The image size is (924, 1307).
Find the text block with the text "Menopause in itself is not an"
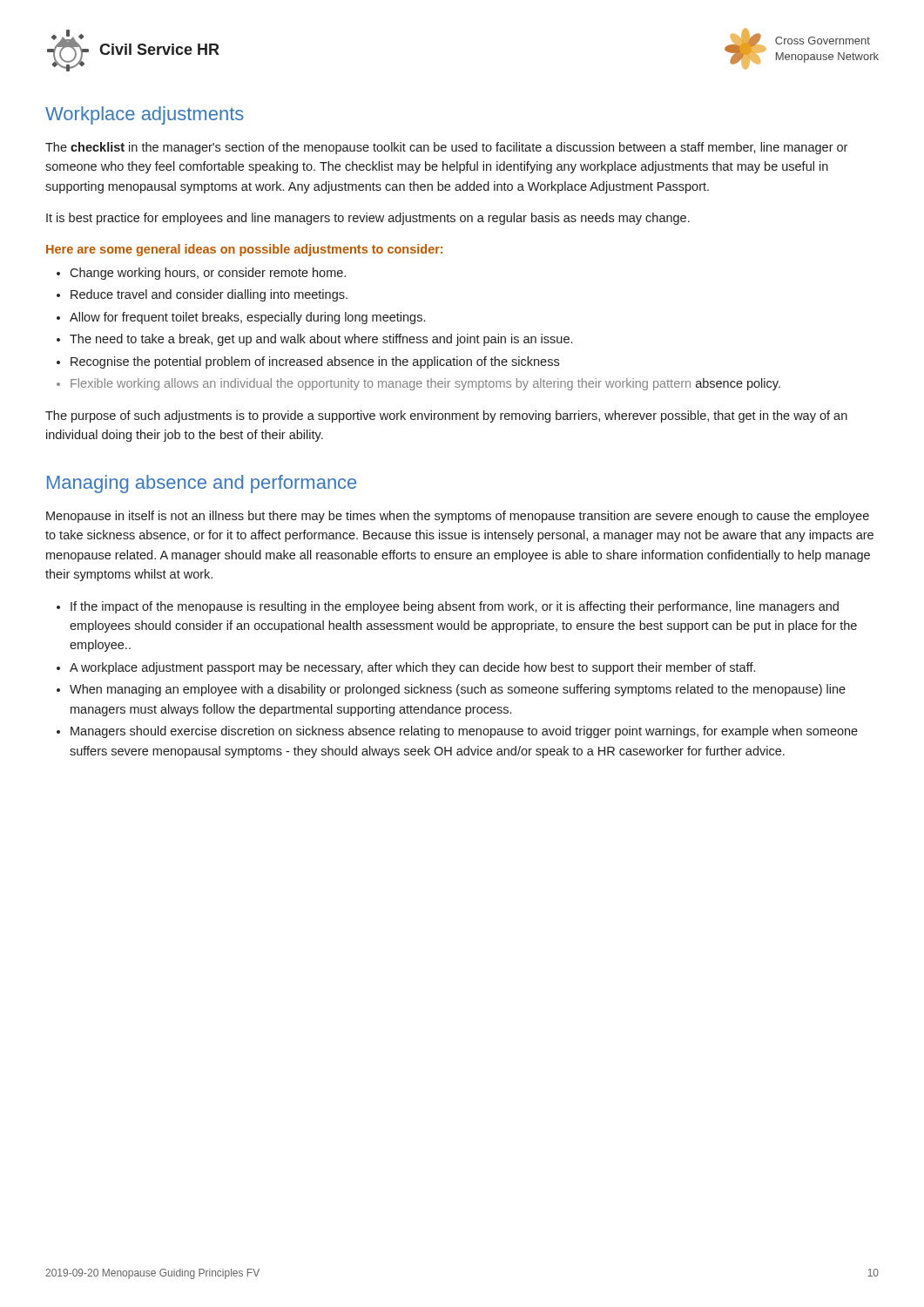(x=462, y=545)
